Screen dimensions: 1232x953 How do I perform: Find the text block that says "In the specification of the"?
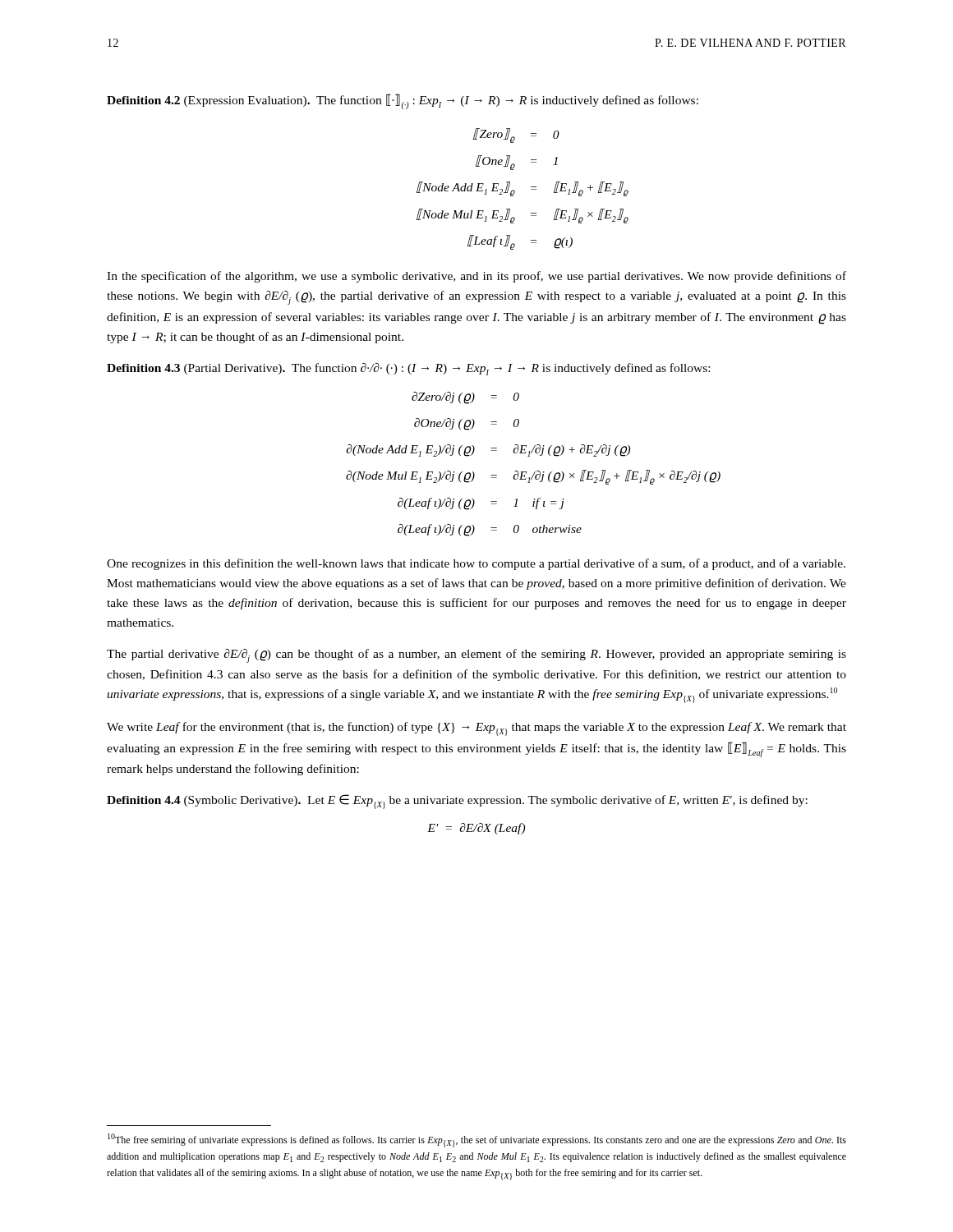pos(476,306)
